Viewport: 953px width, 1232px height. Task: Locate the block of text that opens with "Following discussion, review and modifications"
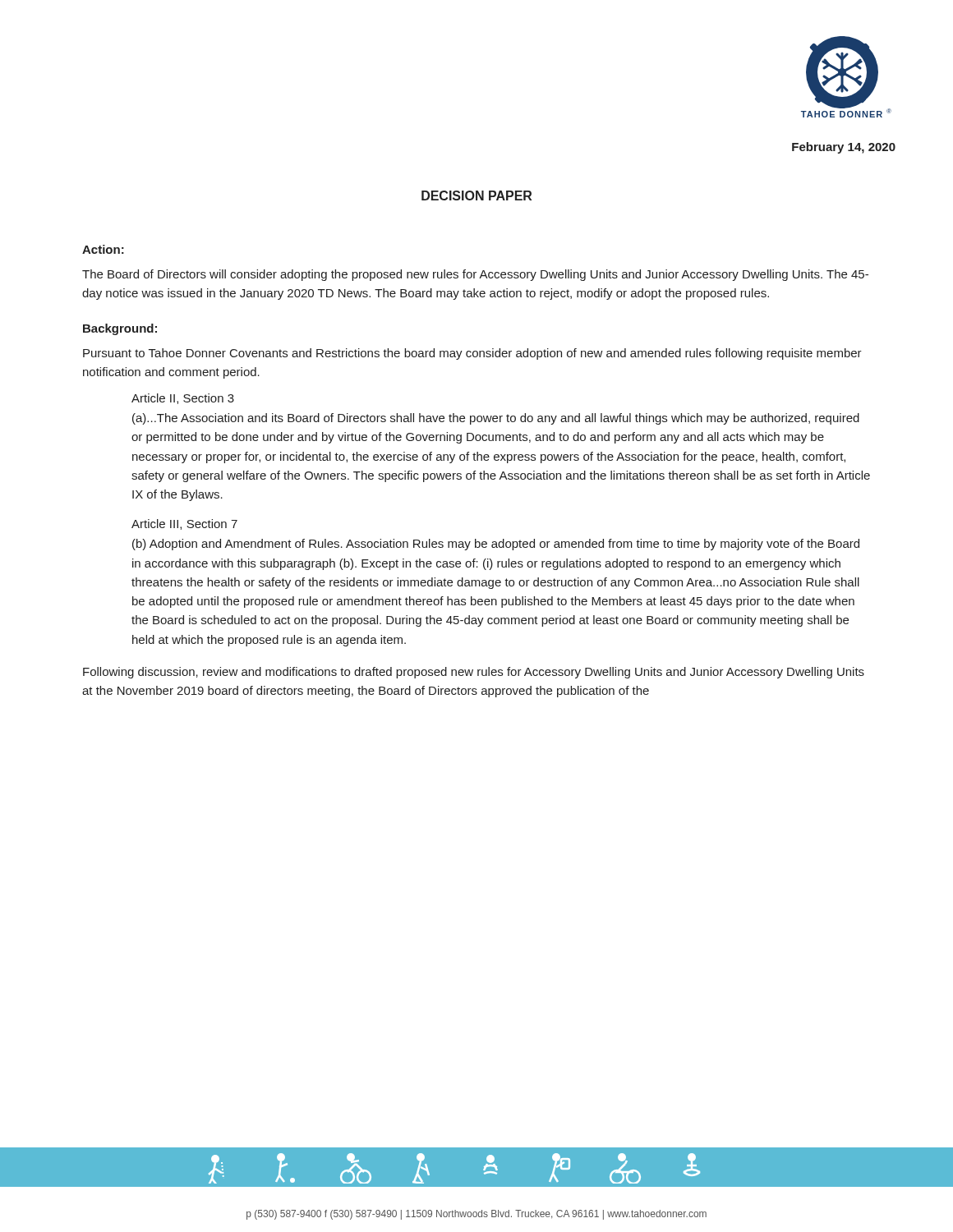pos(473,681)
